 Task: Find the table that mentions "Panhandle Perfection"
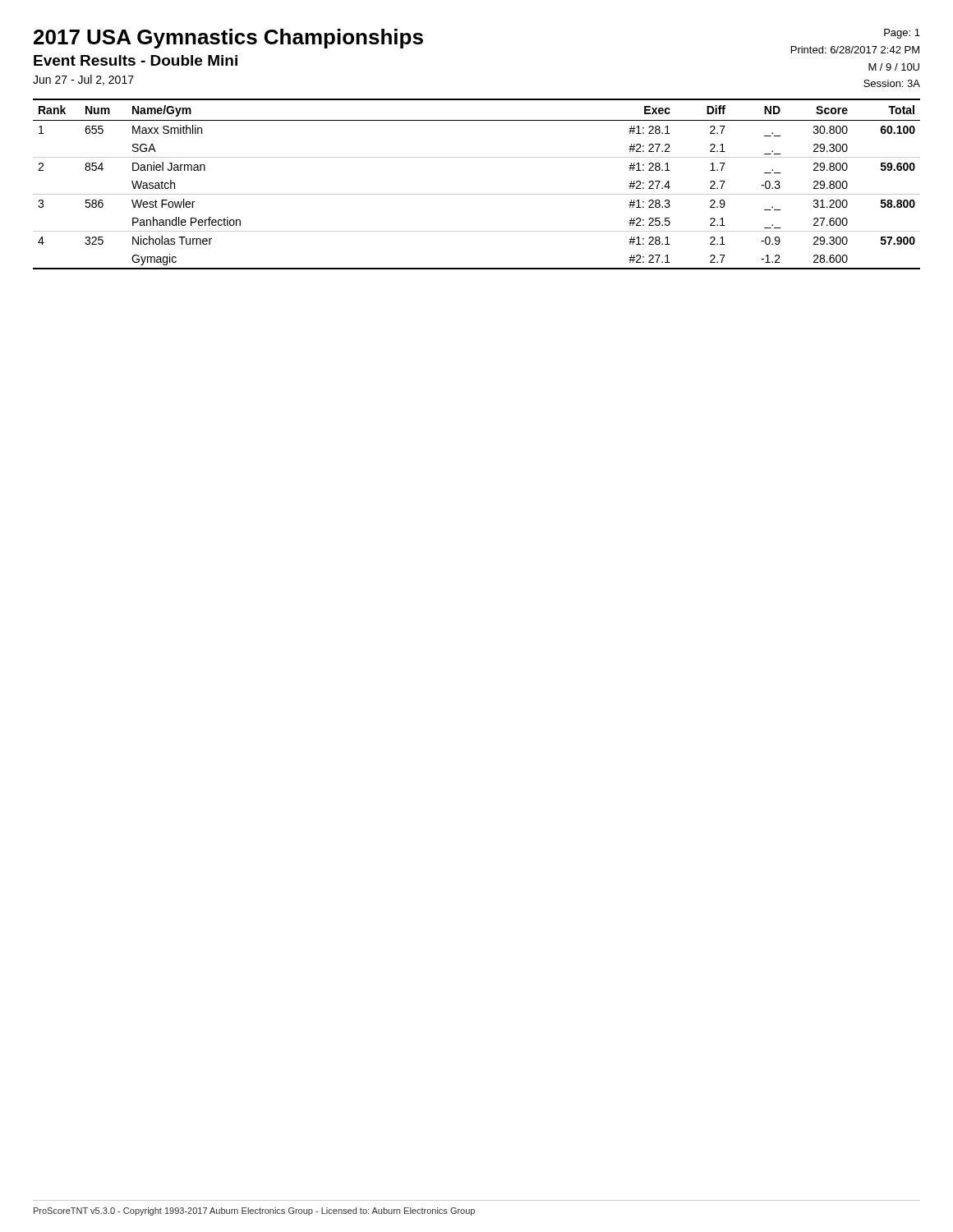[x=476, y=184]
